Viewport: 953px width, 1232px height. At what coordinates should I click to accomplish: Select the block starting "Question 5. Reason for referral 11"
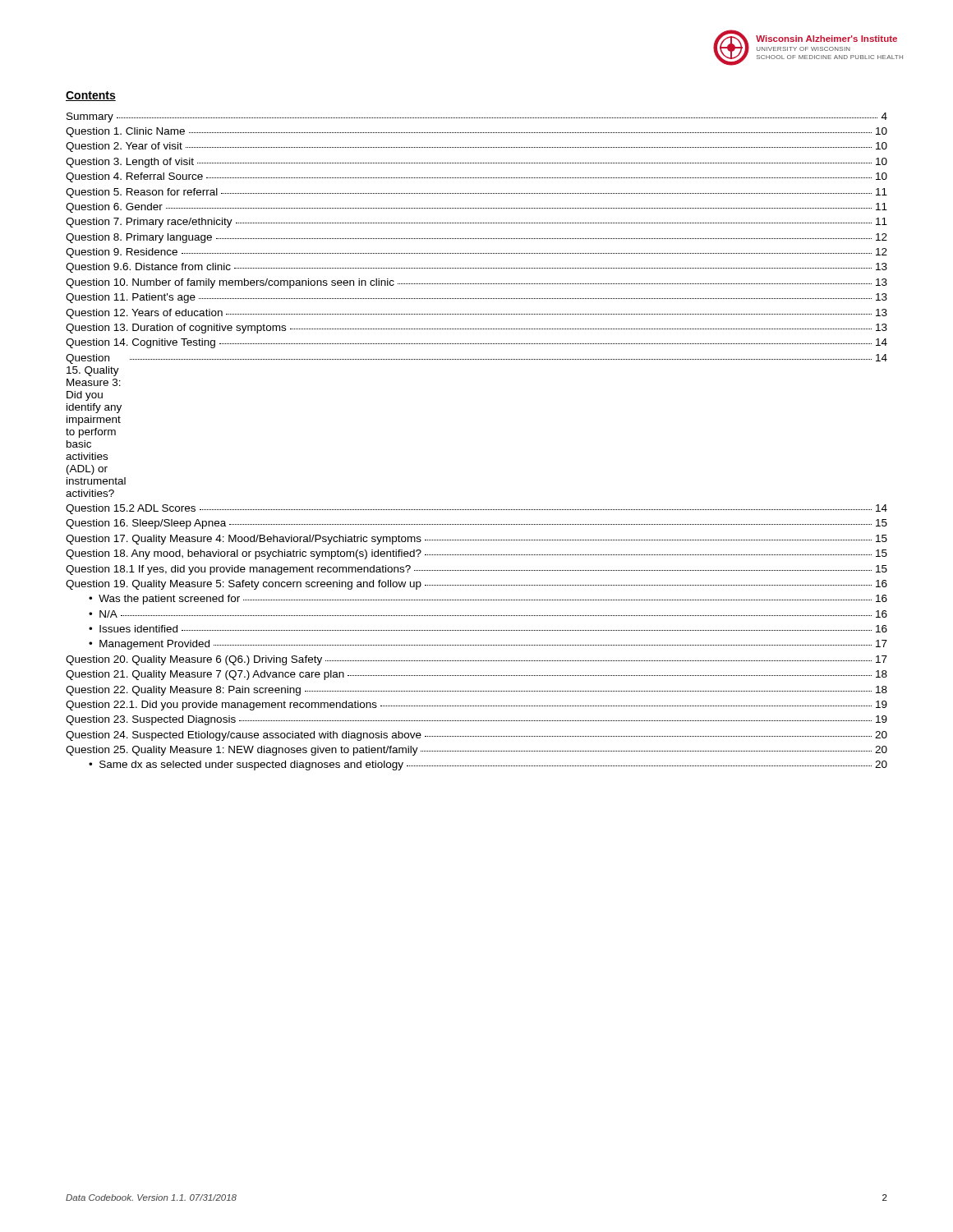(x=476, y=191)
